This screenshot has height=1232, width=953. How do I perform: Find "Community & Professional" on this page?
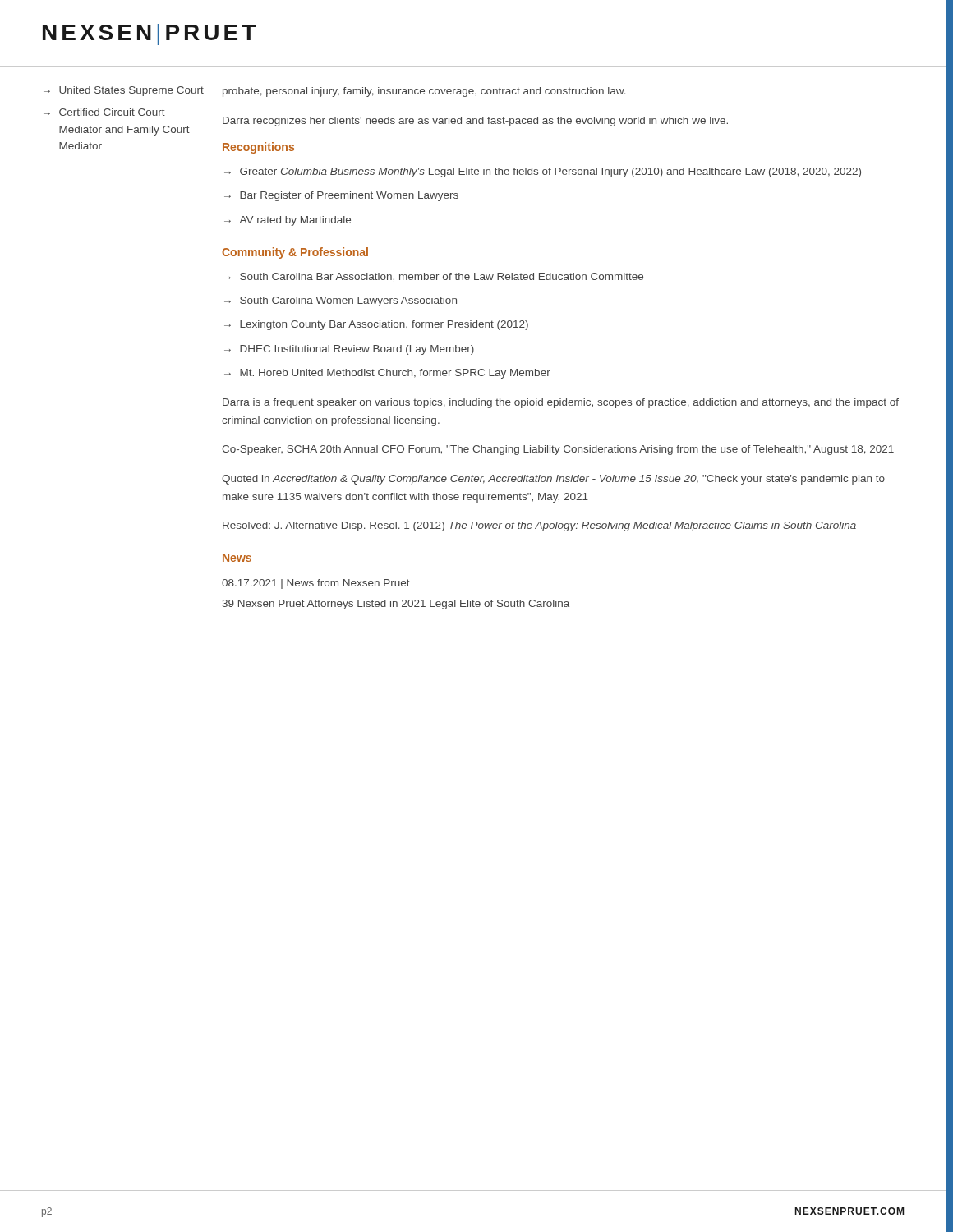tap(295, 252)
